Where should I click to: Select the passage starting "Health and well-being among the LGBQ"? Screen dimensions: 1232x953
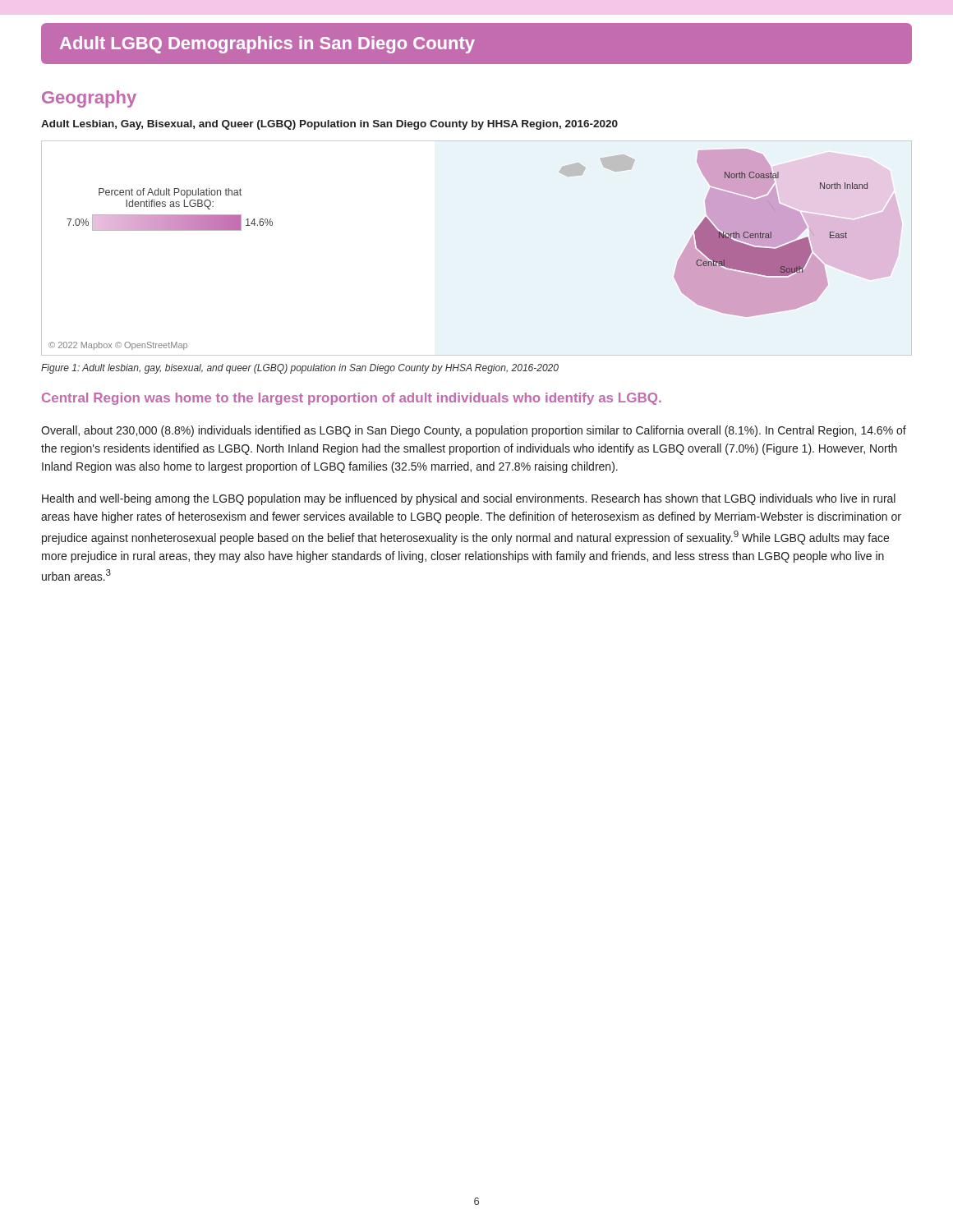point(471,537)
